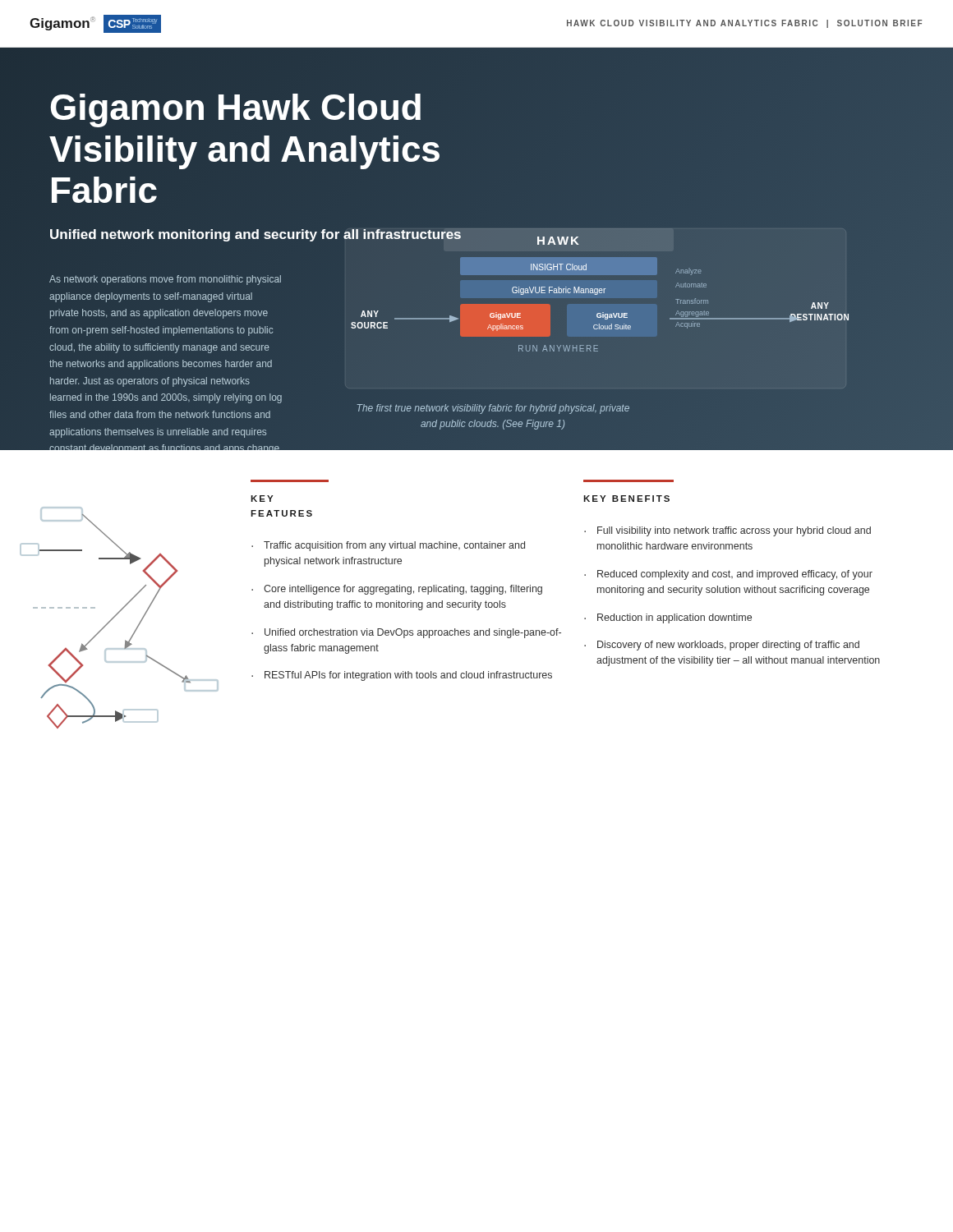Viewport: 953px width, 1232px height.
Task: Select the text block starting "Gigamon Hawk Cloud Visibility and Analytics Fabric"
Action: [x=245, y=149]
